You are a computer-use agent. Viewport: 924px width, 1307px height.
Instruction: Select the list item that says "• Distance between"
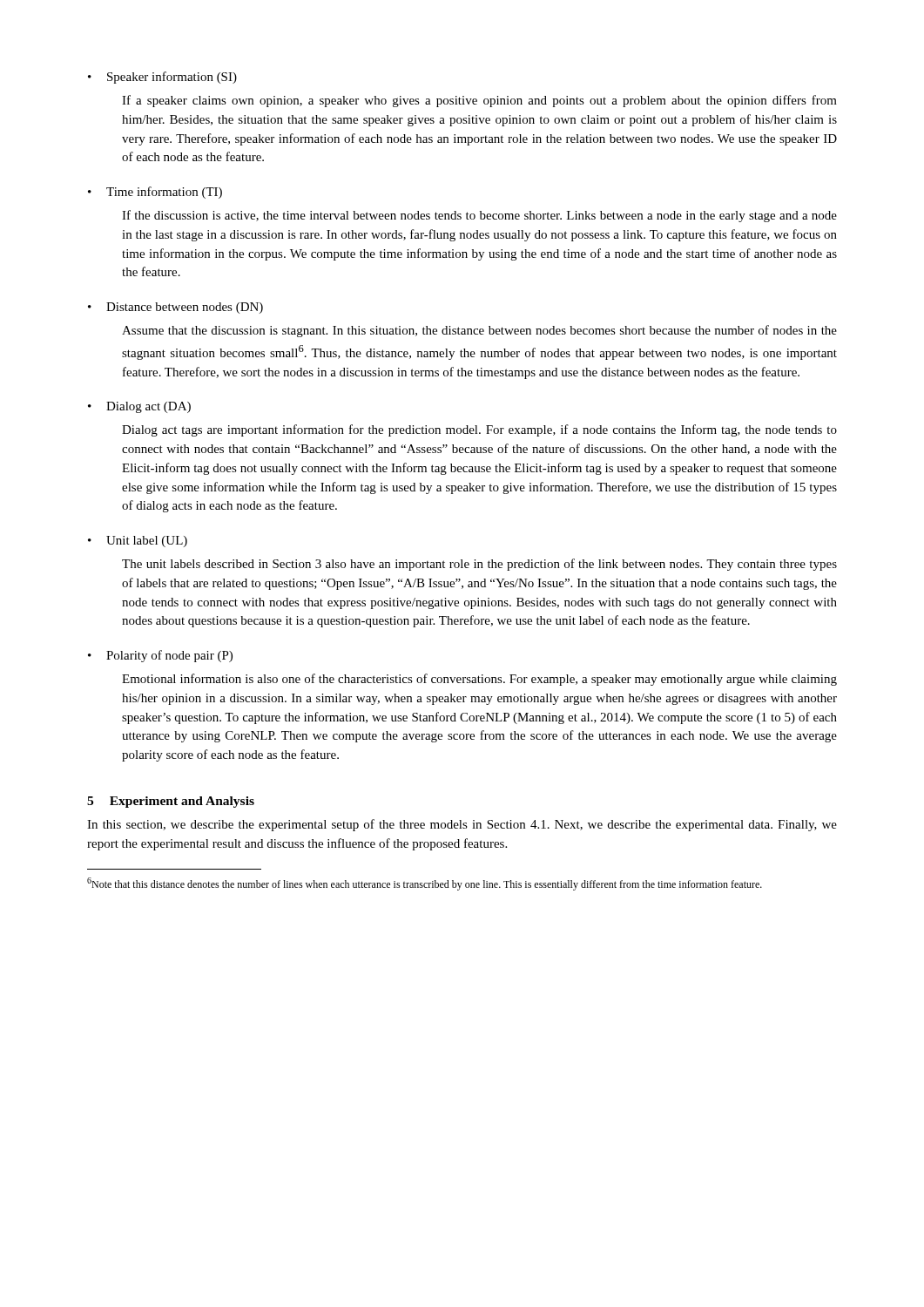pos(175,307)
